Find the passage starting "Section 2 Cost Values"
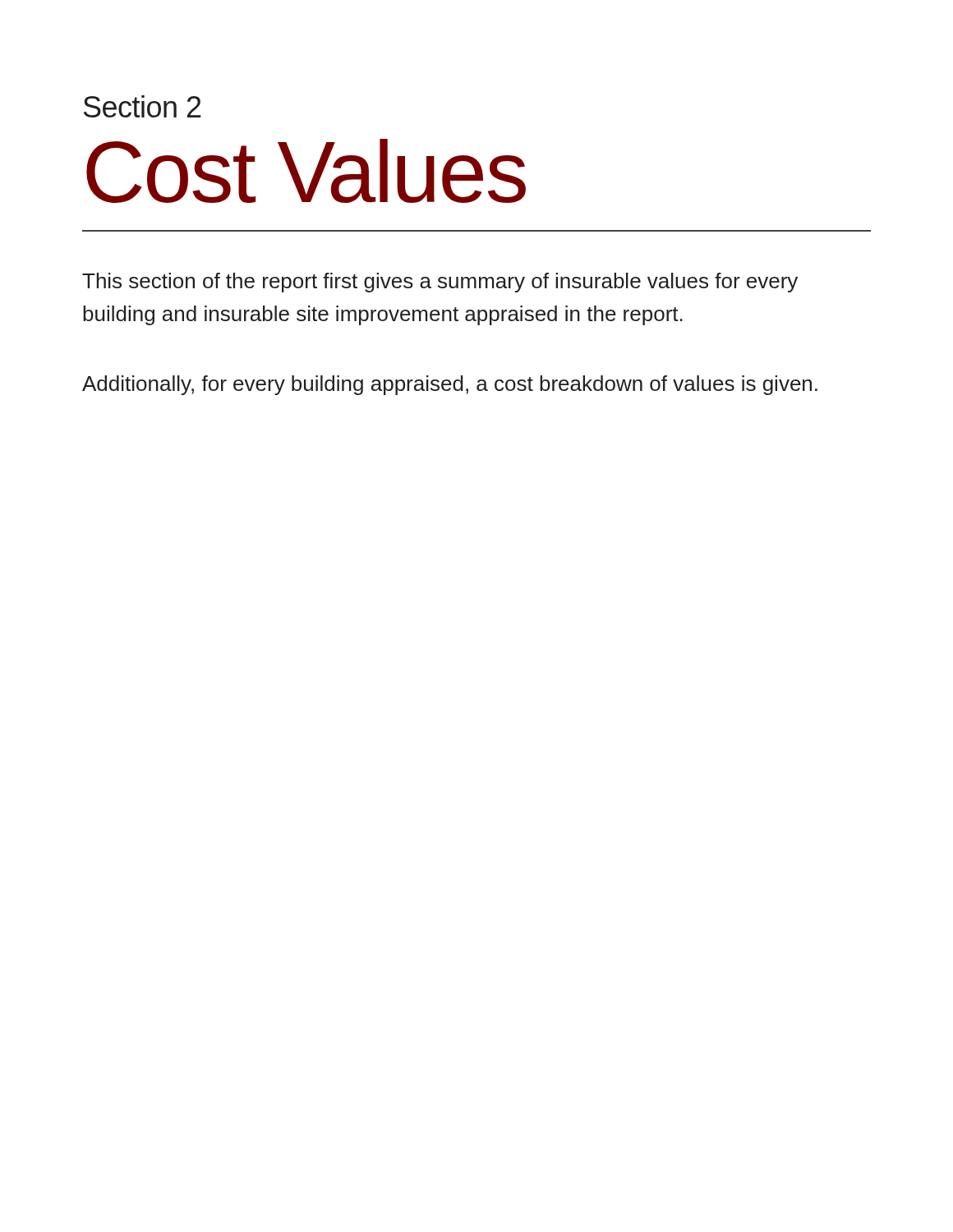Viewport: 953px width, 1232px height. [x=476, y=153]
